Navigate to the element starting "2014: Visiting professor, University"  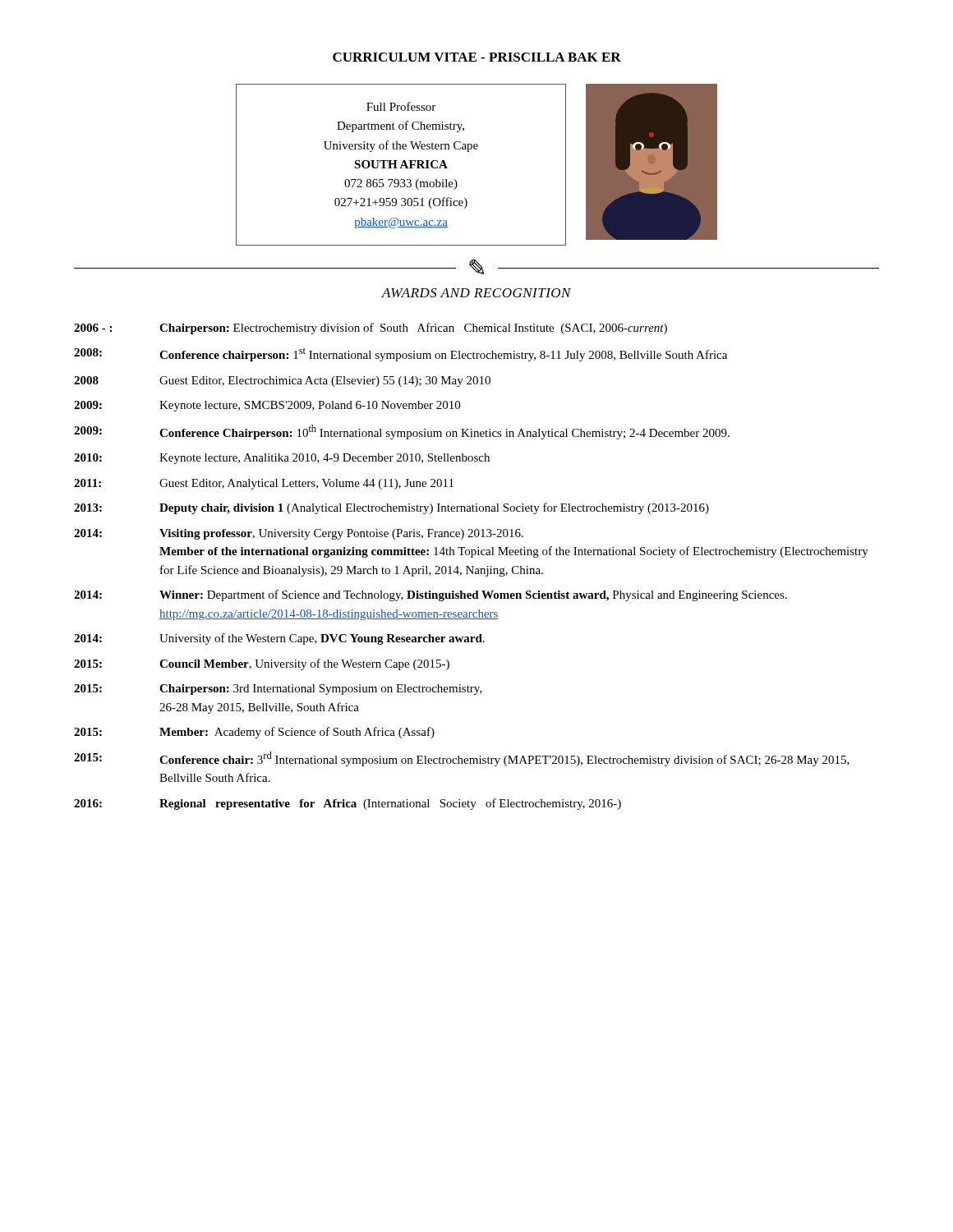476,552
